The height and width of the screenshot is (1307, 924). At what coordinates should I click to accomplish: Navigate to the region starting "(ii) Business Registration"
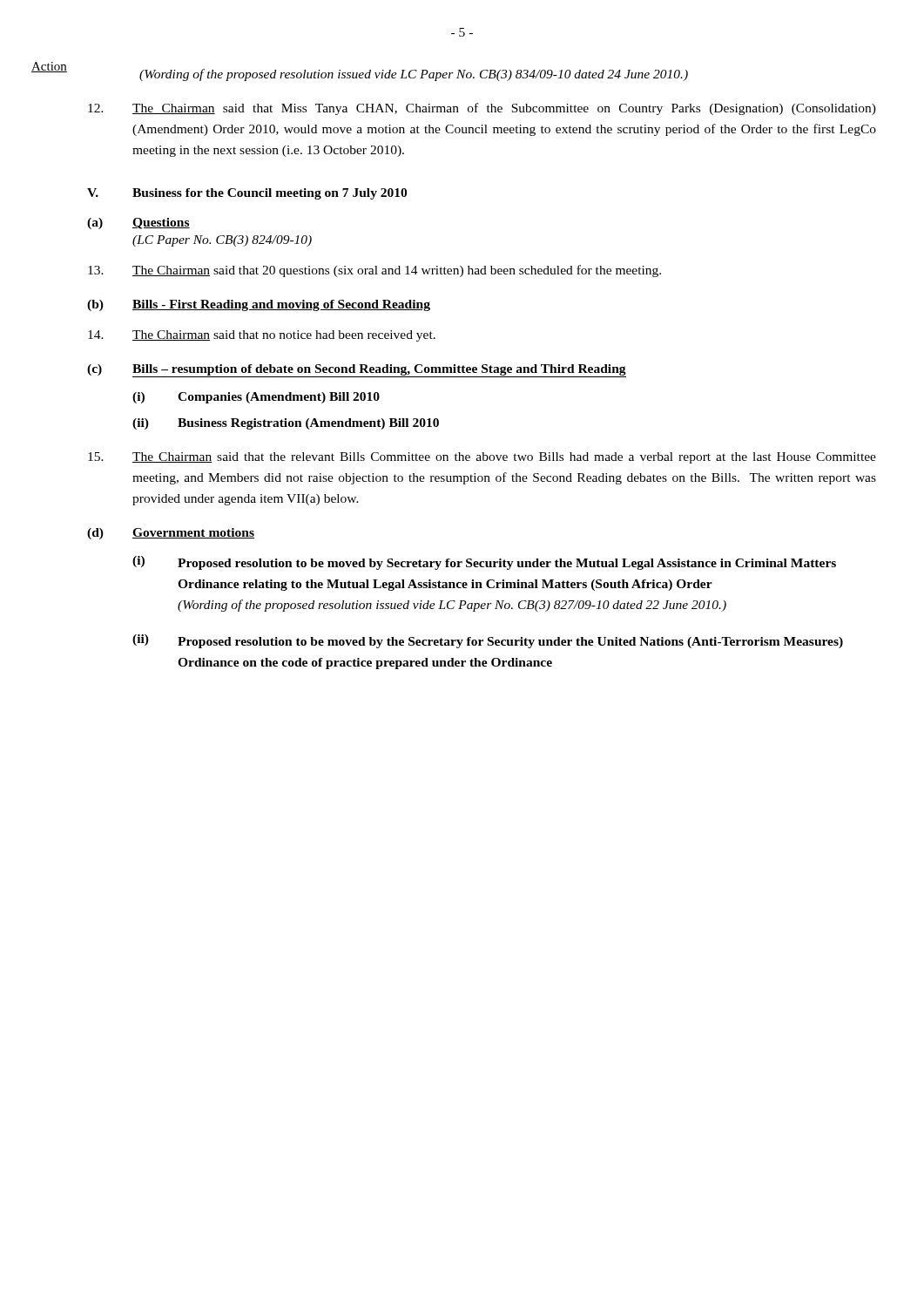286,423
